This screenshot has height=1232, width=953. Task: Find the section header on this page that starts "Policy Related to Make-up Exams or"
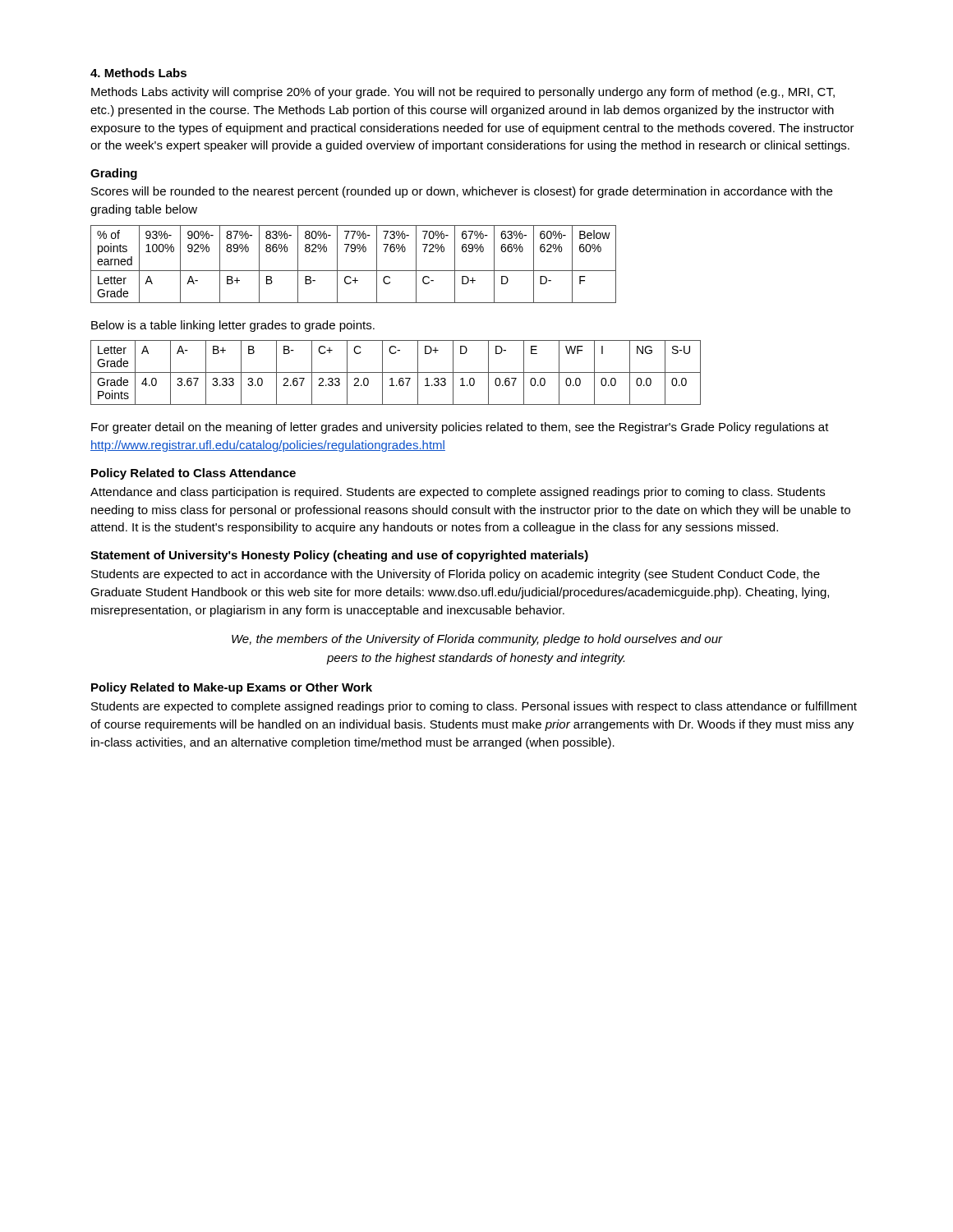[x=231, y=687]
